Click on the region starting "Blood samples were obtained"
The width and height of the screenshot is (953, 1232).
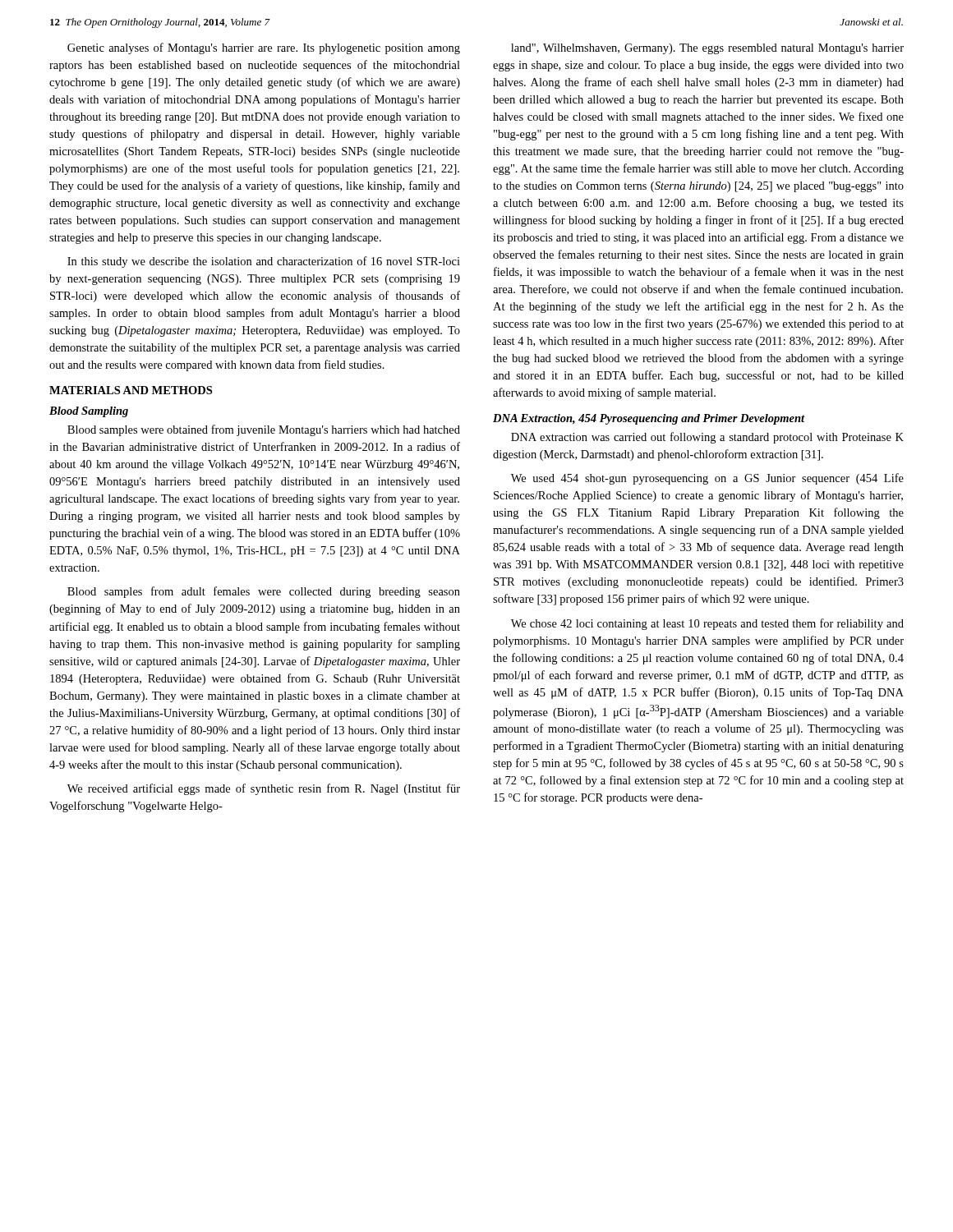(255, 499)
